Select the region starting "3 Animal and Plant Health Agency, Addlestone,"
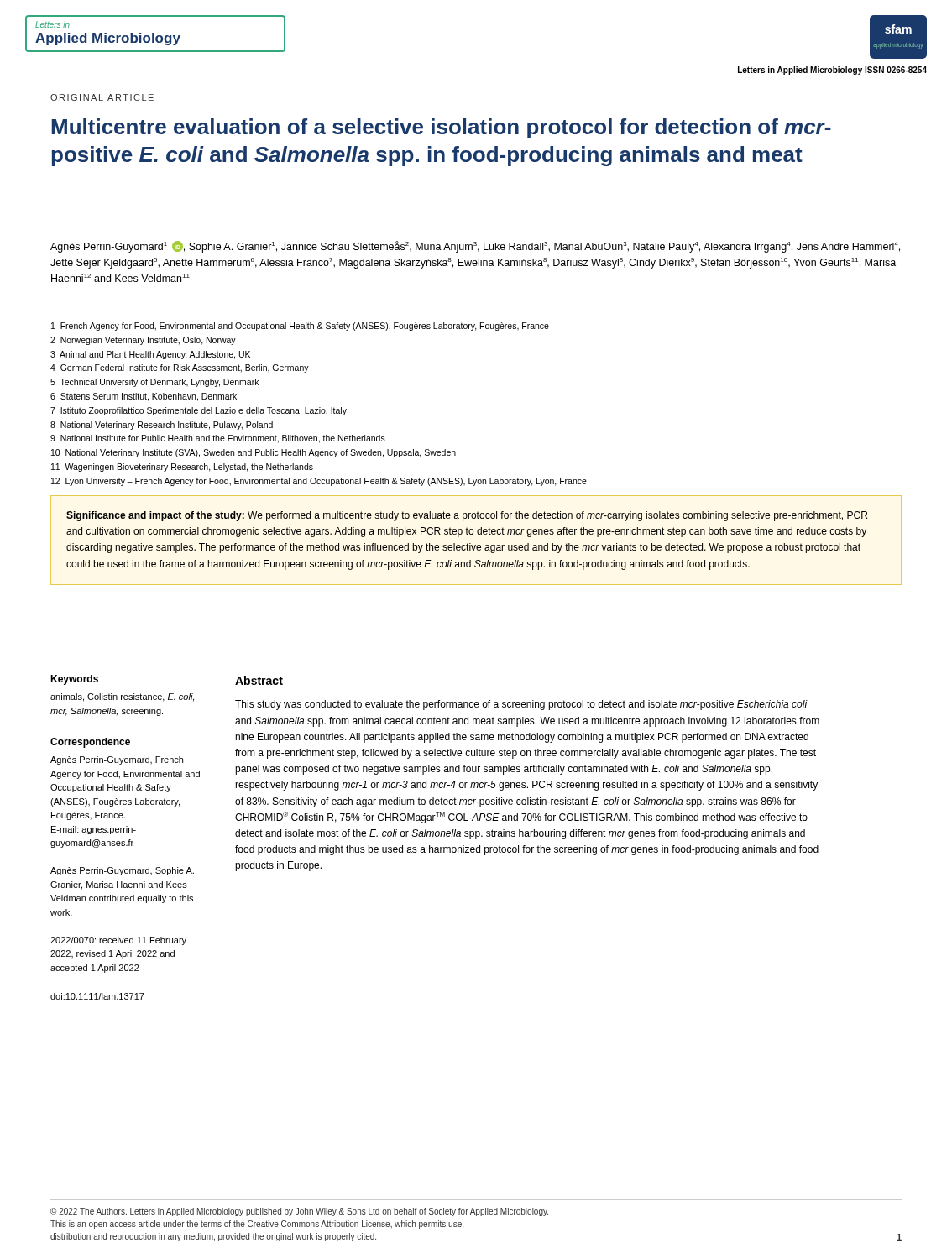952x1259 pixels. (x=151, y=354)
